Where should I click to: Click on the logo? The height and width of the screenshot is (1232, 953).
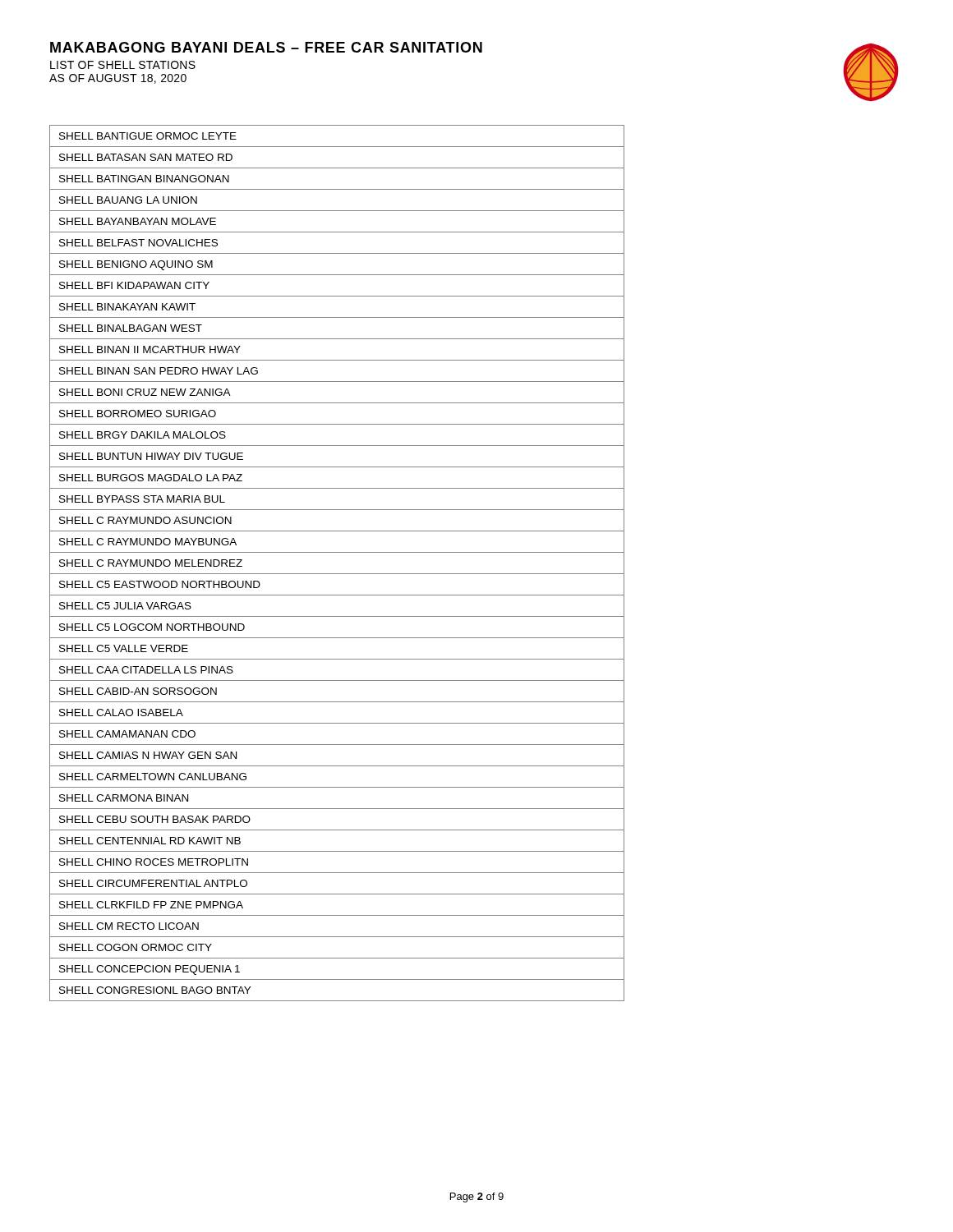871,72
